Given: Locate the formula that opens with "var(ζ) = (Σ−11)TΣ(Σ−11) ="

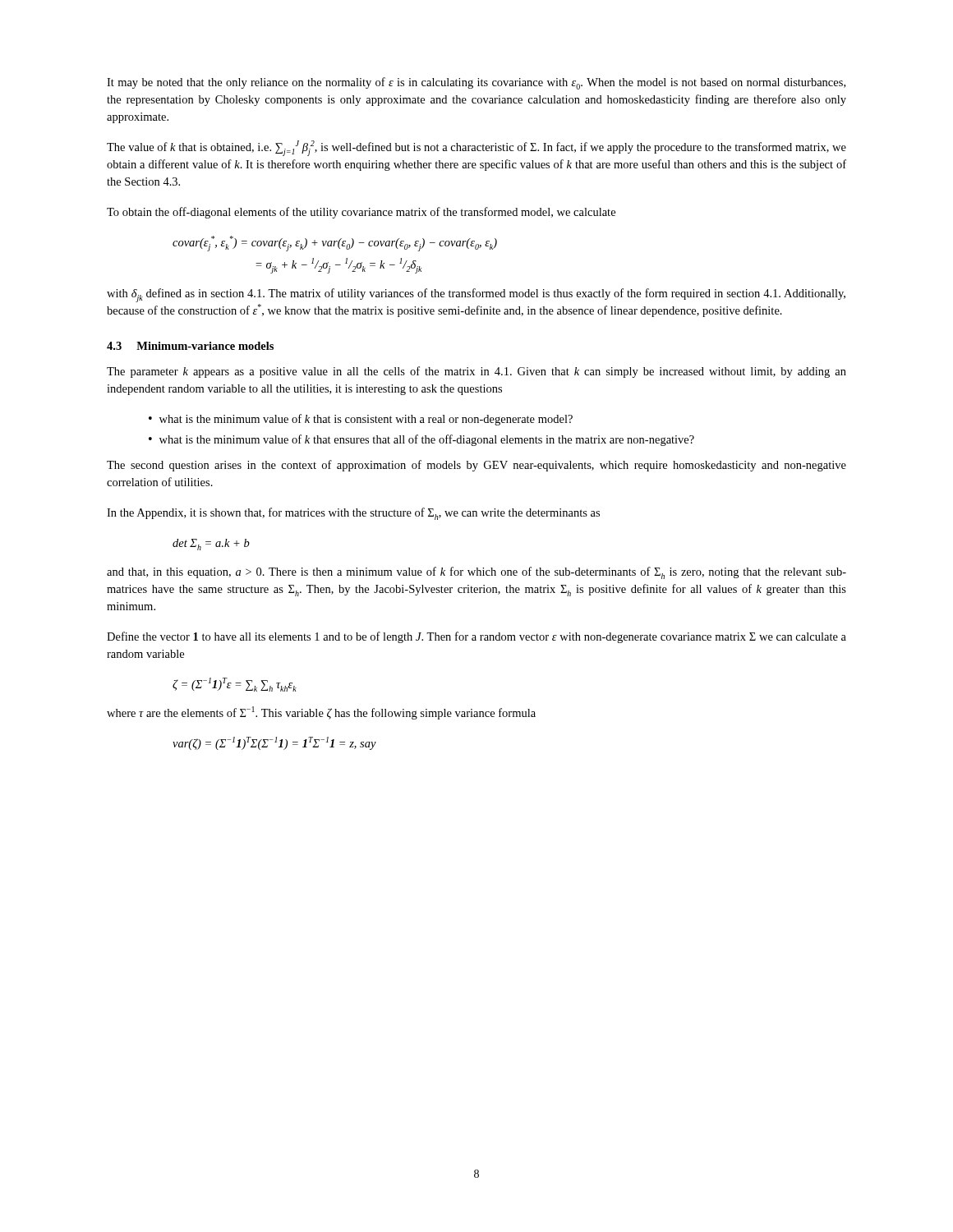Looking at the screenshot, I should coord(274,743).
